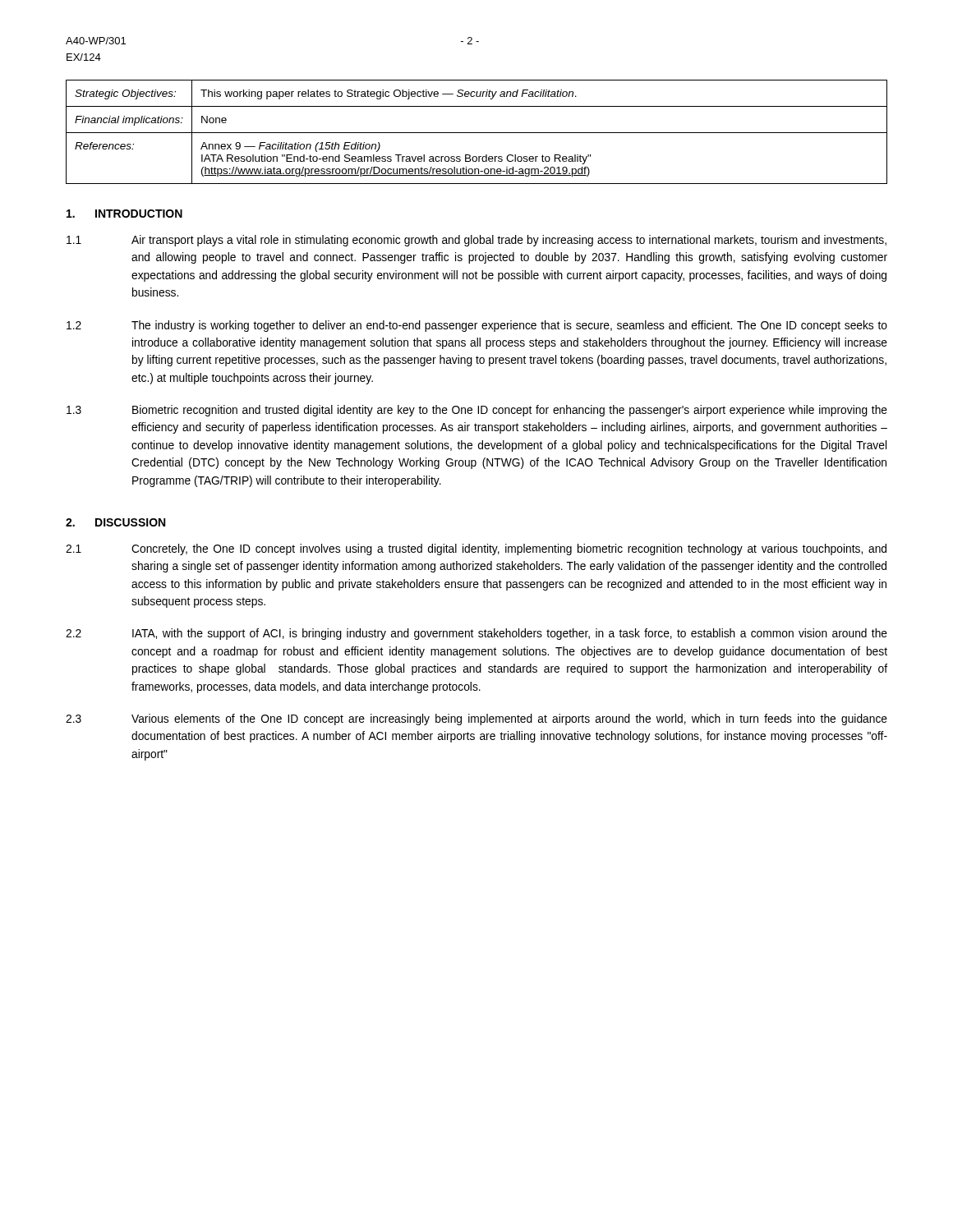Find the text block that reads "2 The industry is working together to"

tap(476, 352)
